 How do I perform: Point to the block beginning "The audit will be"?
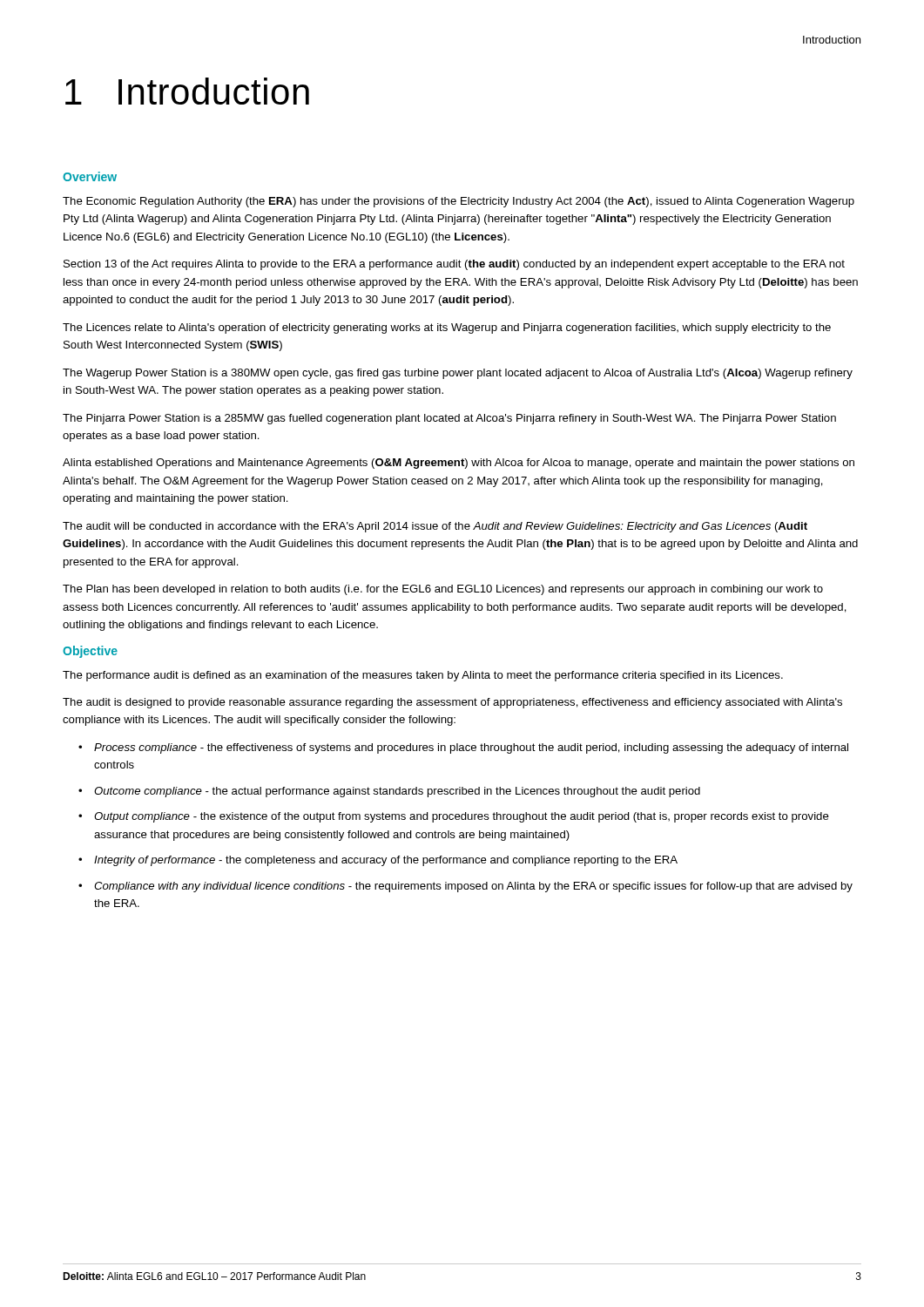coord(460,544)
